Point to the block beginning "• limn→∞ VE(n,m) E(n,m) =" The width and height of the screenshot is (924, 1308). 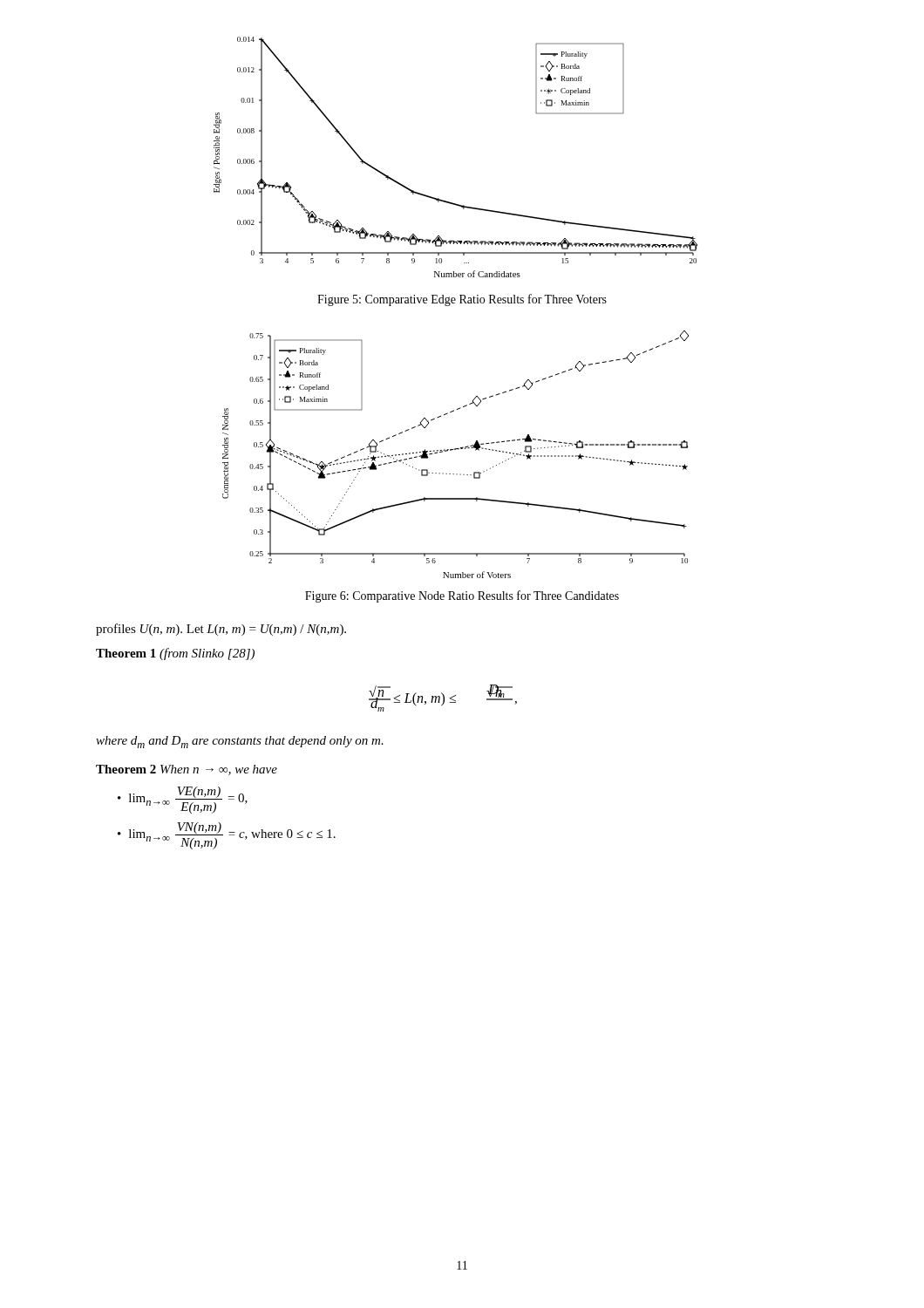pyautogui.click(x=182, y=799)
